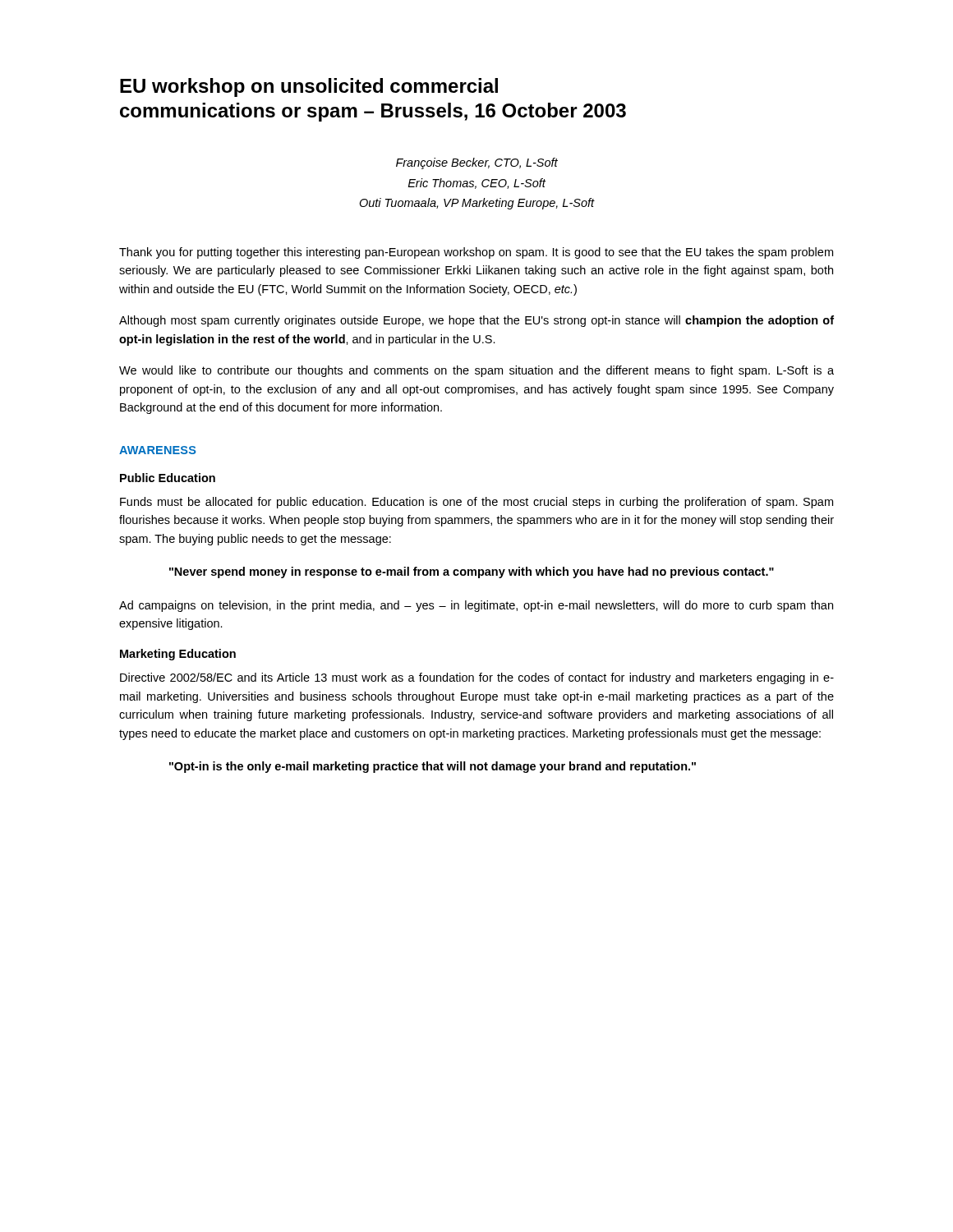Screen dimensions: 1232x953
Task: Find the text starting ""Never spend money"
Action: [471, 572]
